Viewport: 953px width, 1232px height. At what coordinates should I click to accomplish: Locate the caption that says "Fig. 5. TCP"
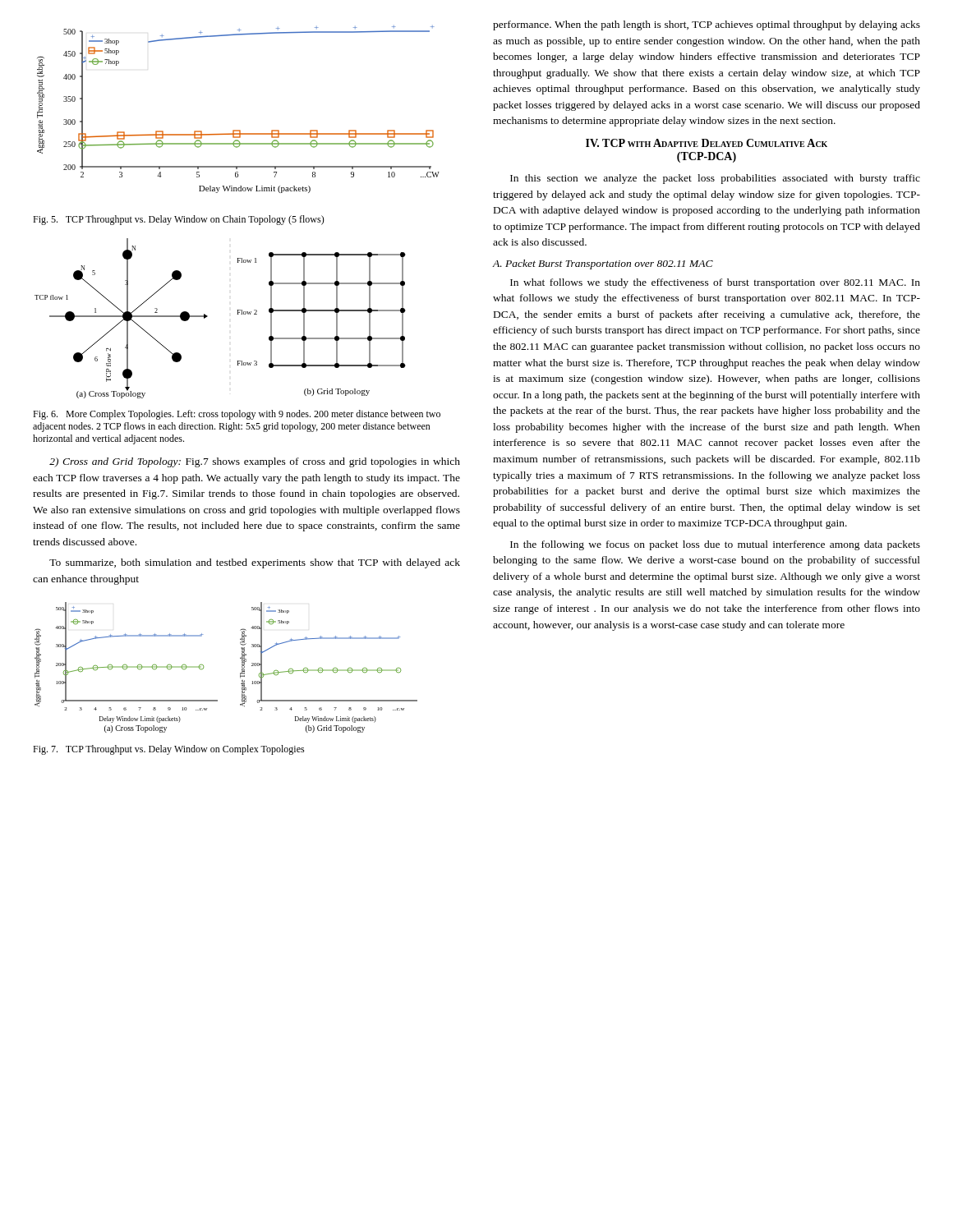click(179, 219)
